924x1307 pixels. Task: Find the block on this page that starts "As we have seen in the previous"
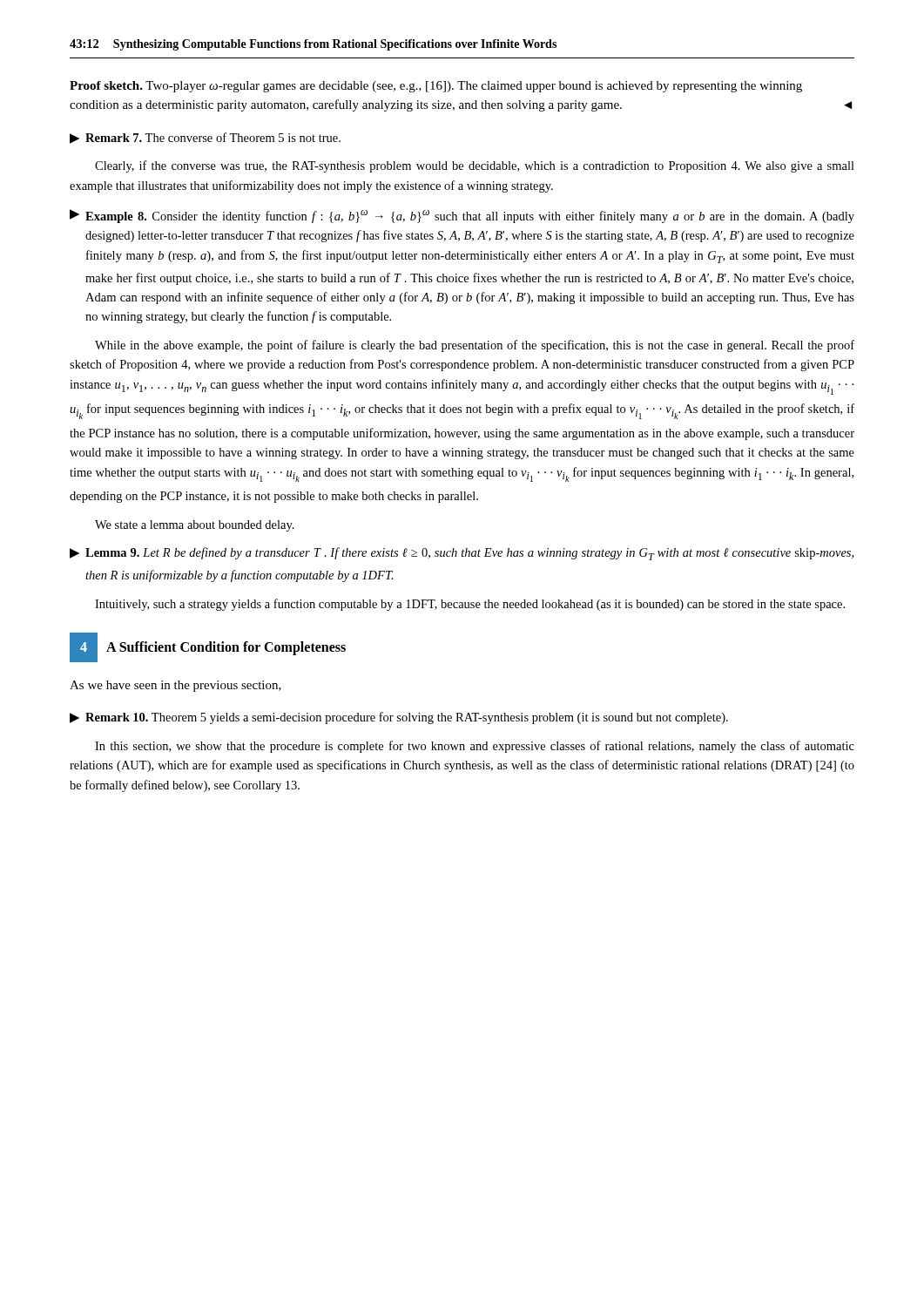click(x=175, y=686)
